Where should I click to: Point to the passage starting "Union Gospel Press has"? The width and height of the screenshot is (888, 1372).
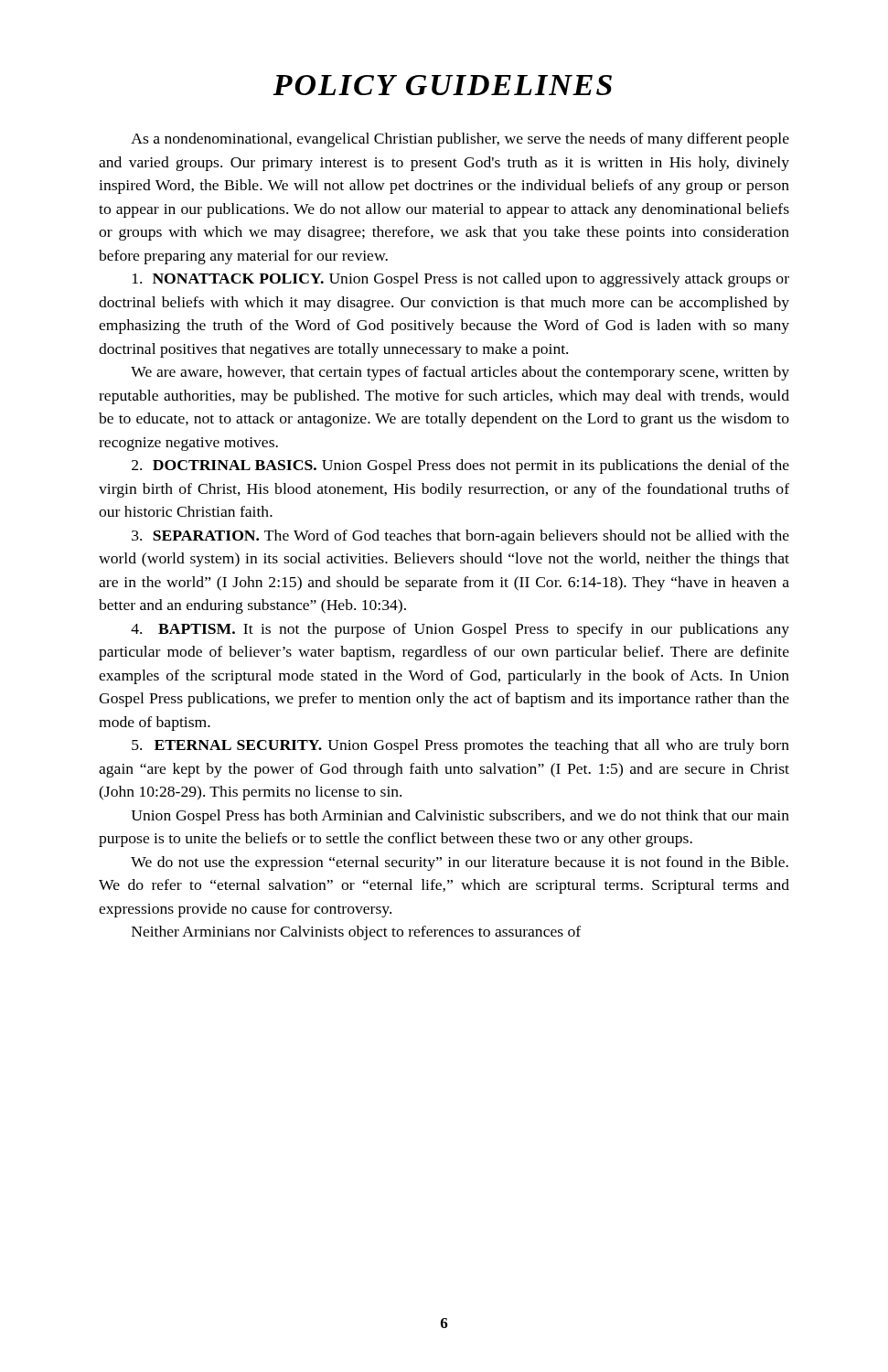(x=444, y=827)
